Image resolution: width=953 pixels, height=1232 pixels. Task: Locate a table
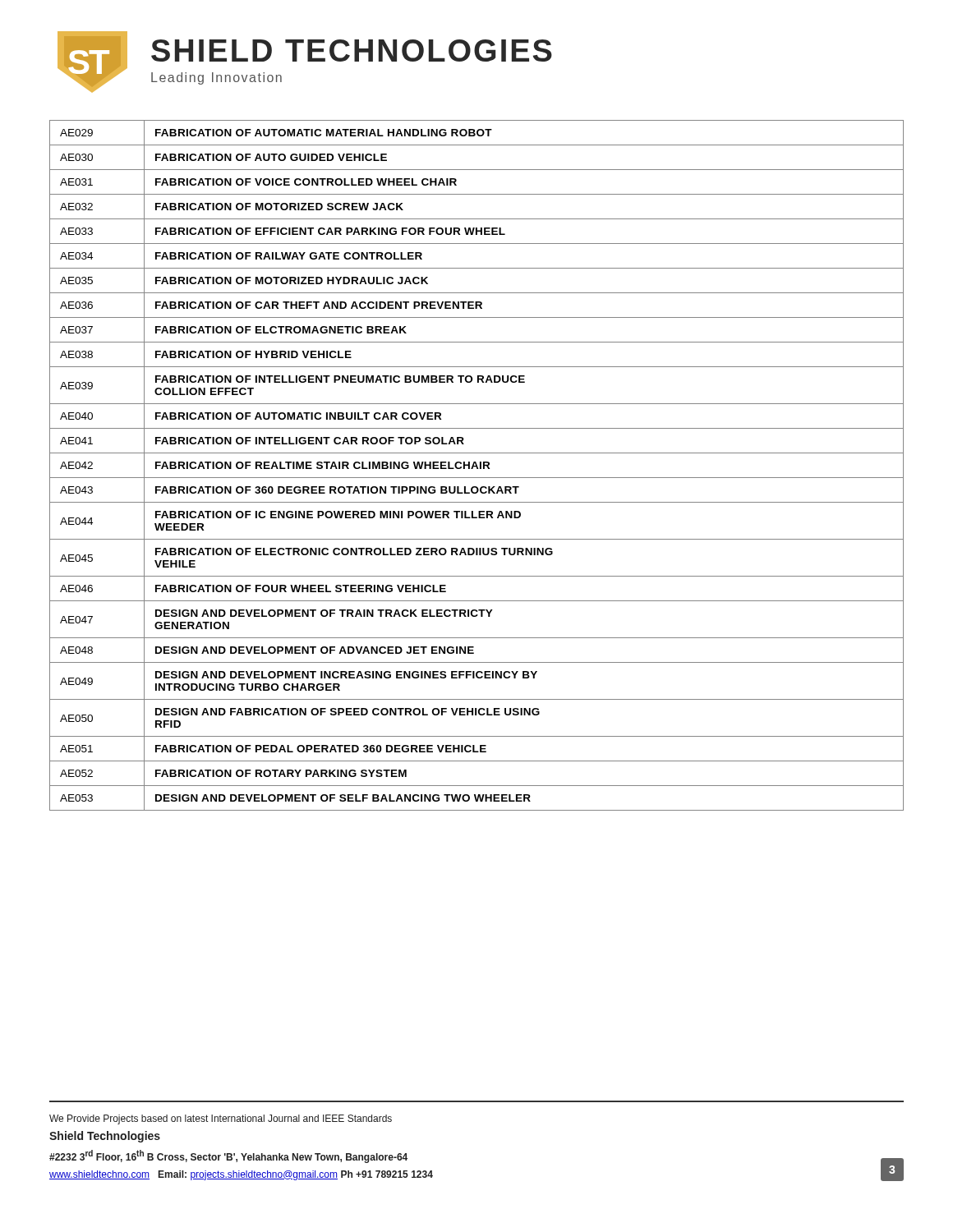click(476, 465)
